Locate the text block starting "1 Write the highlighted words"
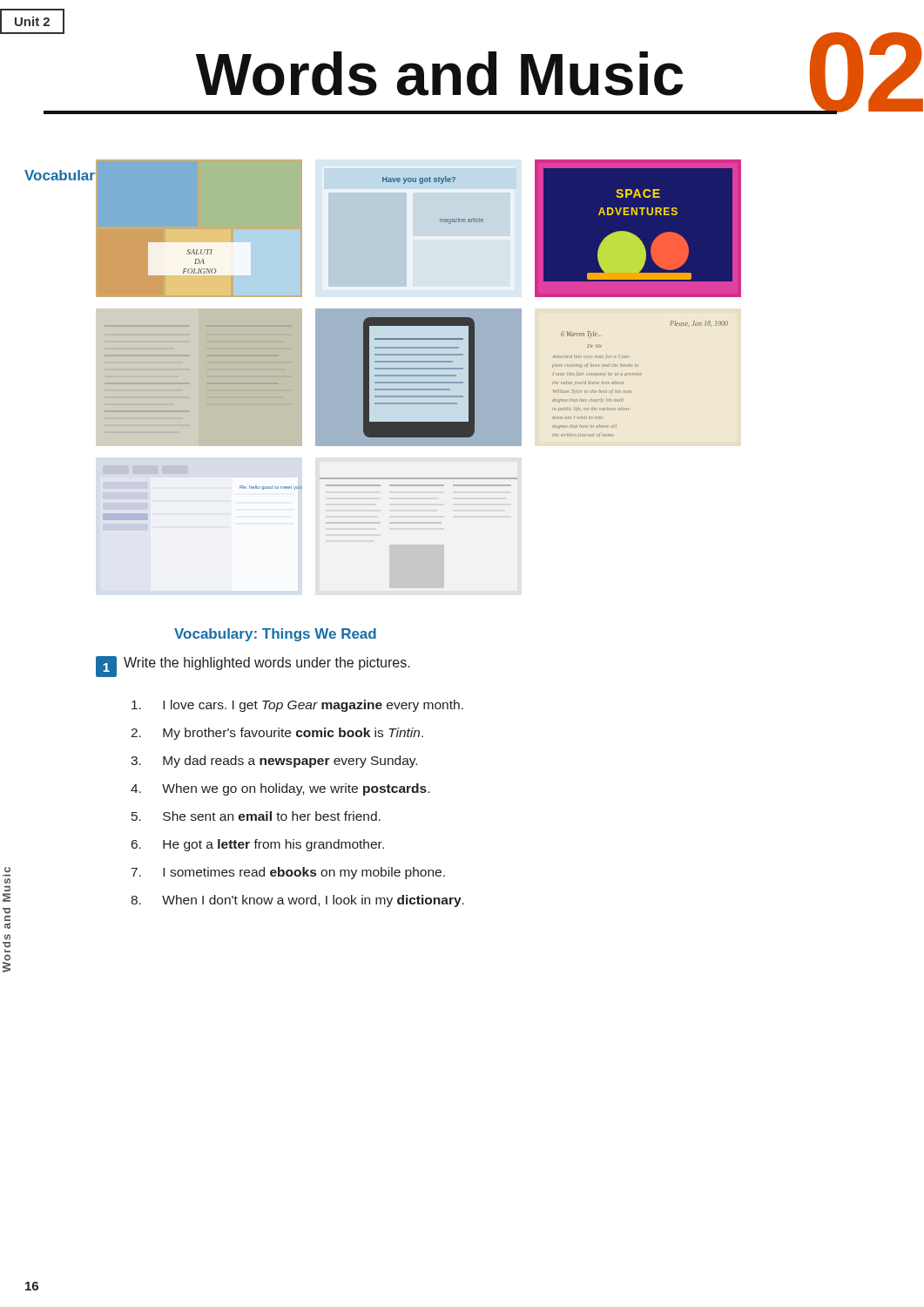 pos(253,666)
